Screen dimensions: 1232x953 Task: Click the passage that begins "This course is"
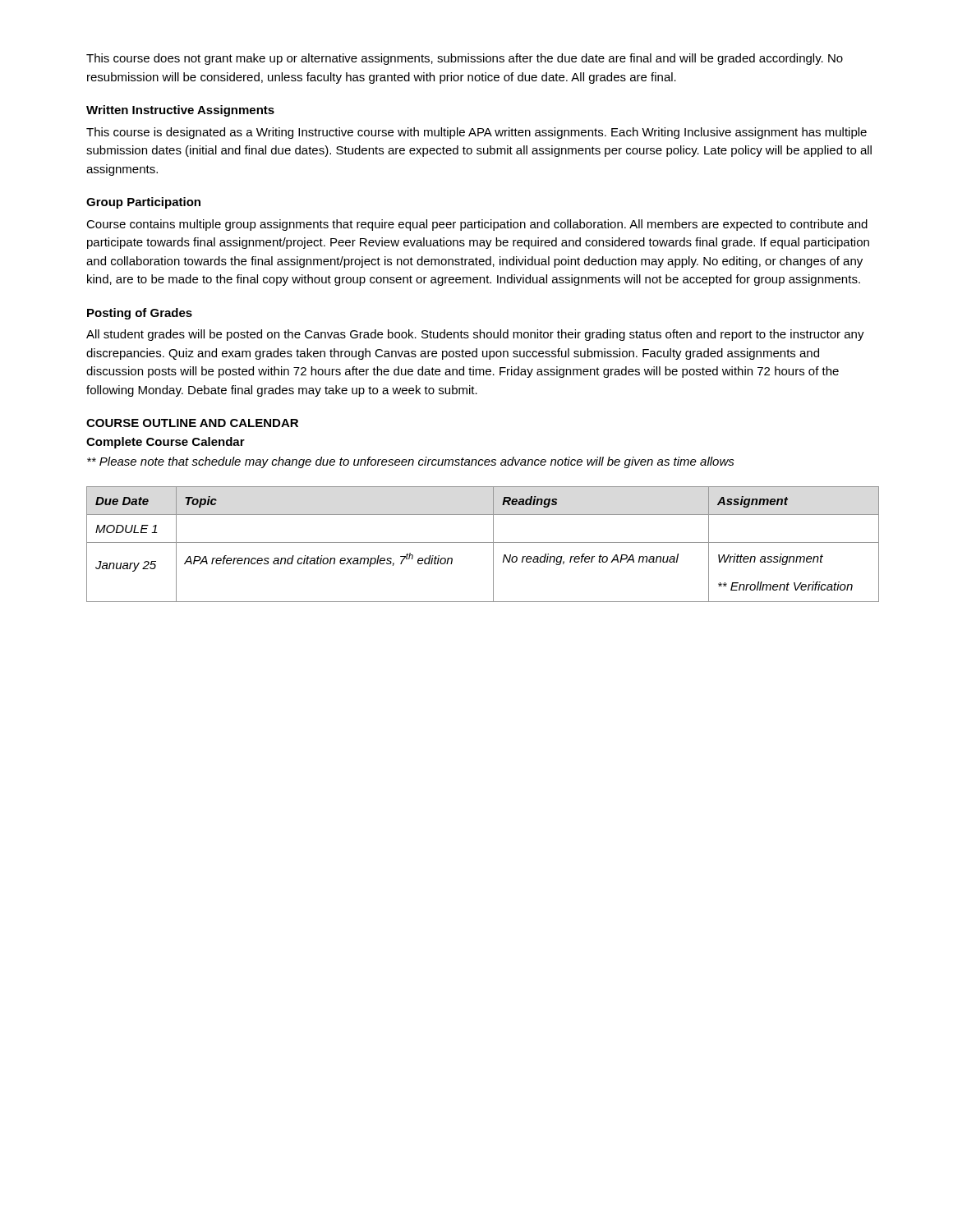point(479,150)
